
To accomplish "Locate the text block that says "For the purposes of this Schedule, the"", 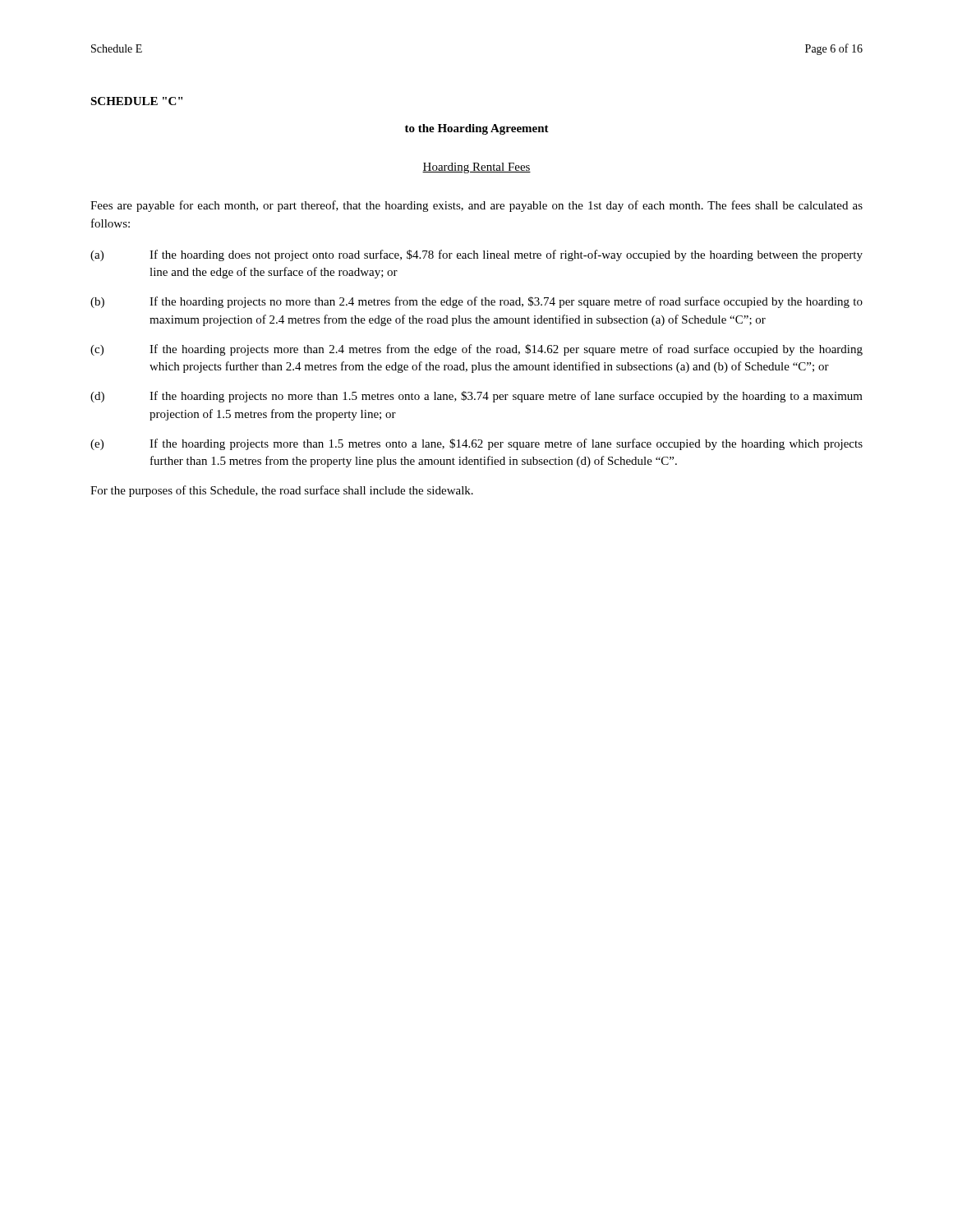I will tap(282, 490).
